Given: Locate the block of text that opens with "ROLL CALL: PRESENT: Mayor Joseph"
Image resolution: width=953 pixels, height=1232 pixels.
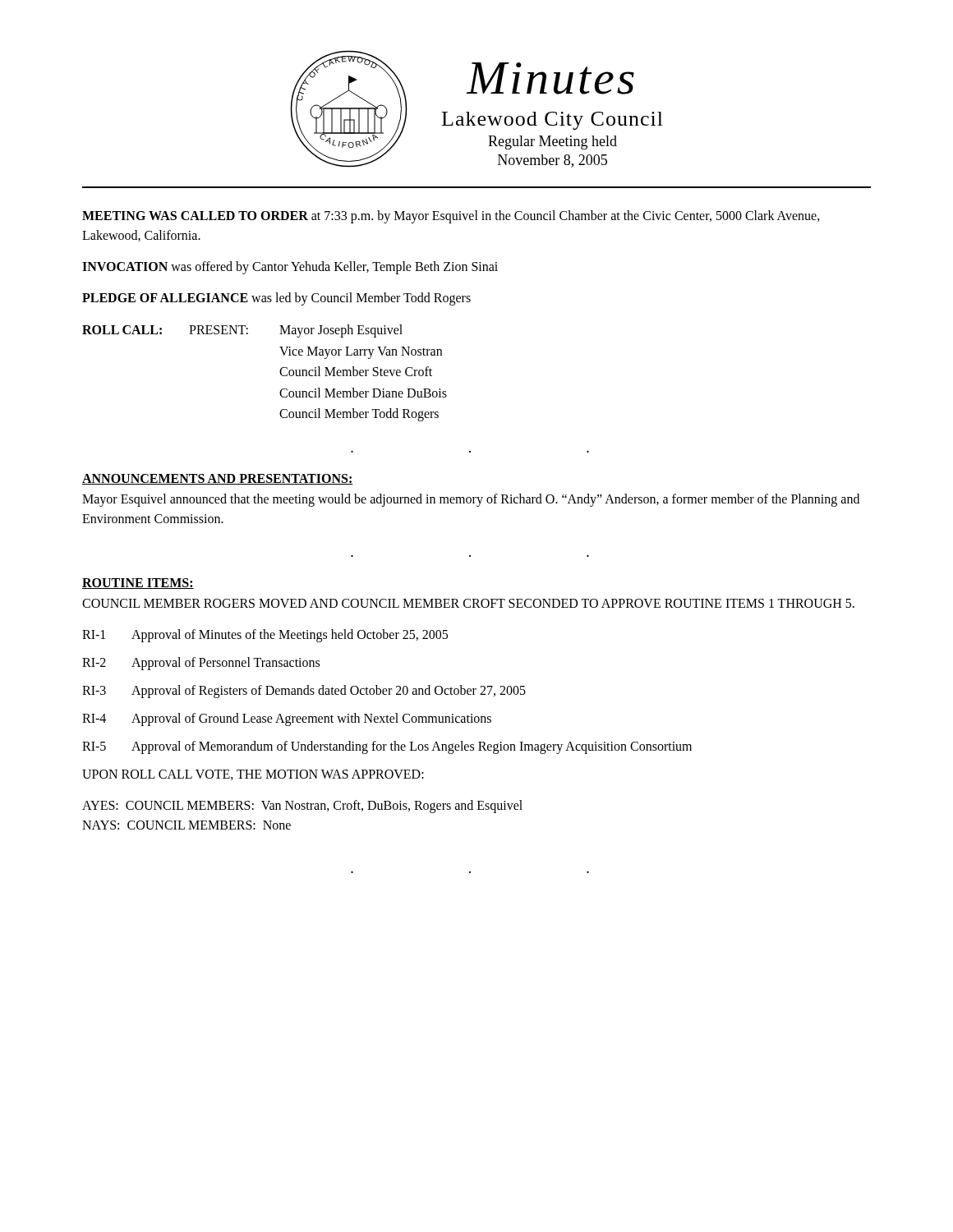Looking at the screenshot, I should 242,331.
